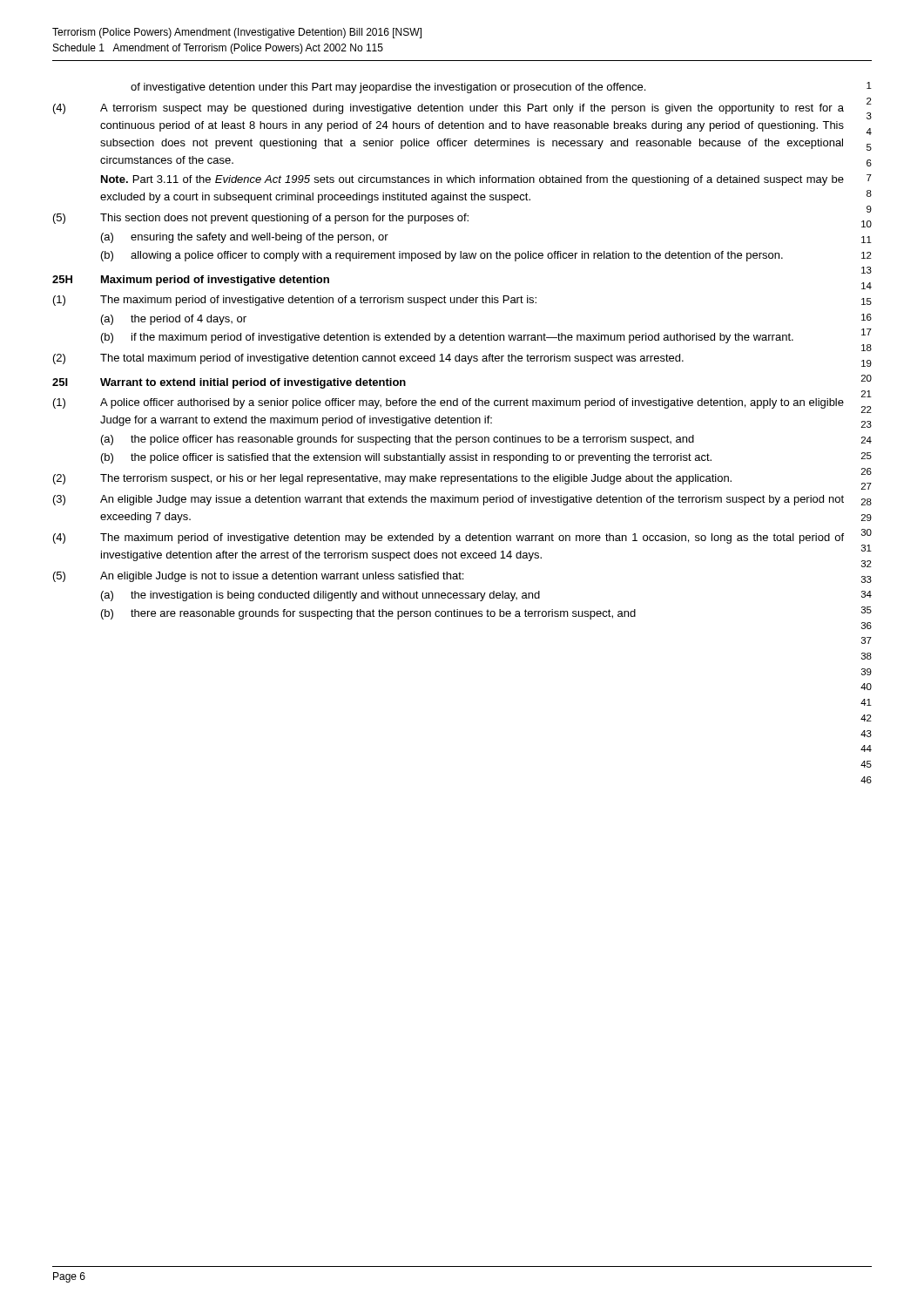Point to the text starting "(3) An eligible Judge may issue a detention"

click(448, 508)
